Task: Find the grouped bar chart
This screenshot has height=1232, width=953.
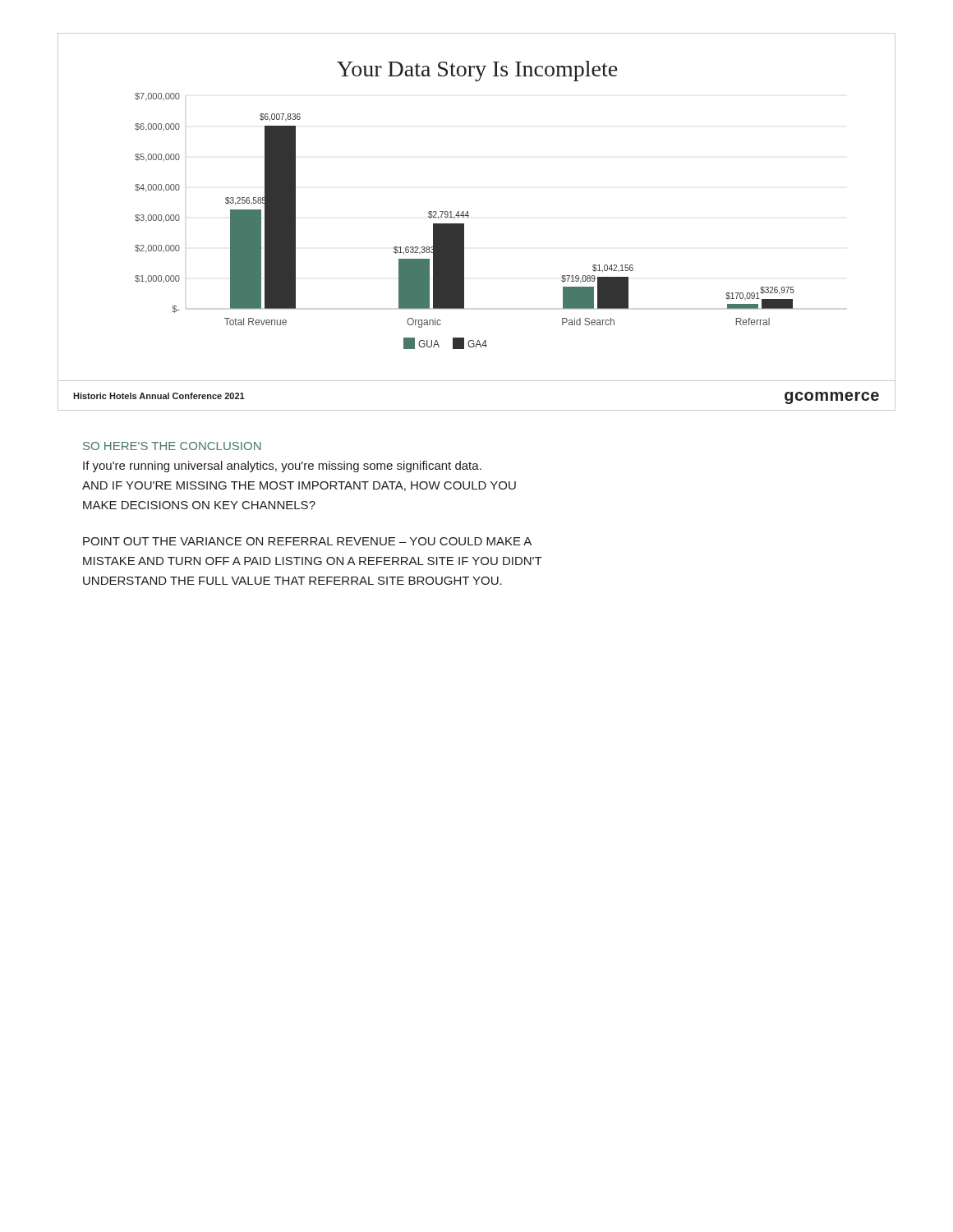Action: coord(476,222)
